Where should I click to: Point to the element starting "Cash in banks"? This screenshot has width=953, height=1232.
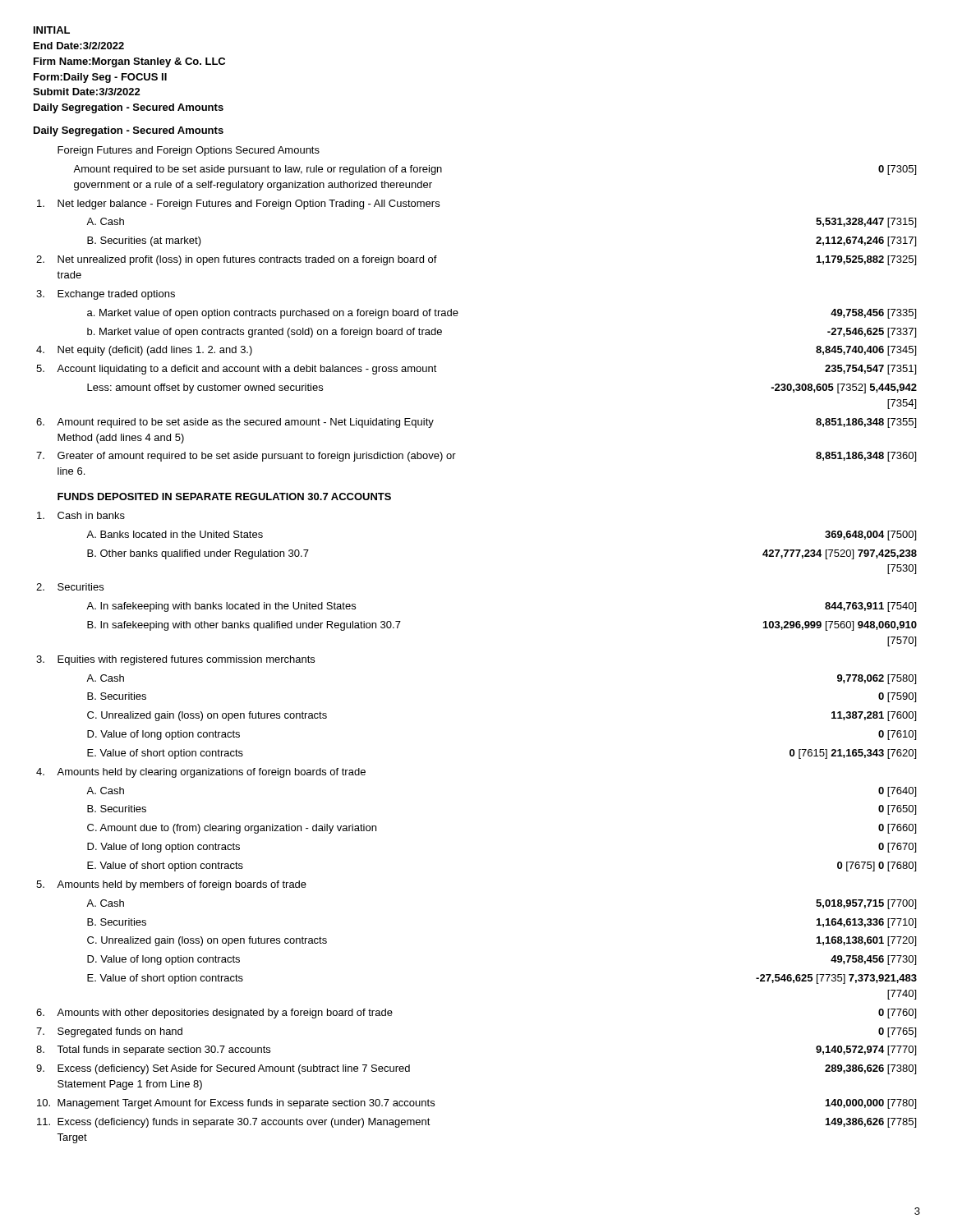coord(91,515)
